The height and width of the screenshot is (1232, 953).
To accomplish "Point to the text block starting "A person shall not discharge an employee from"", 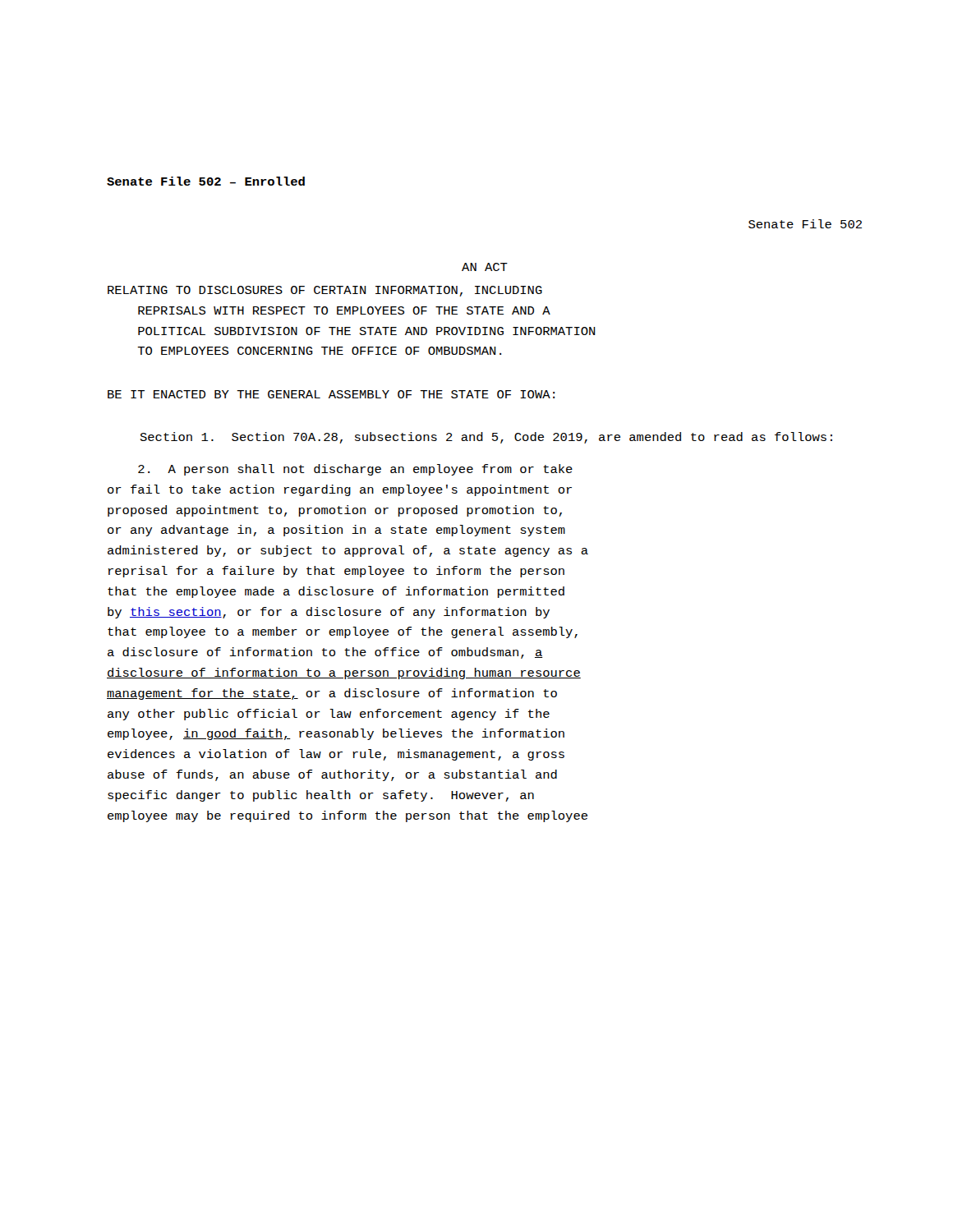I will (348, 643).
